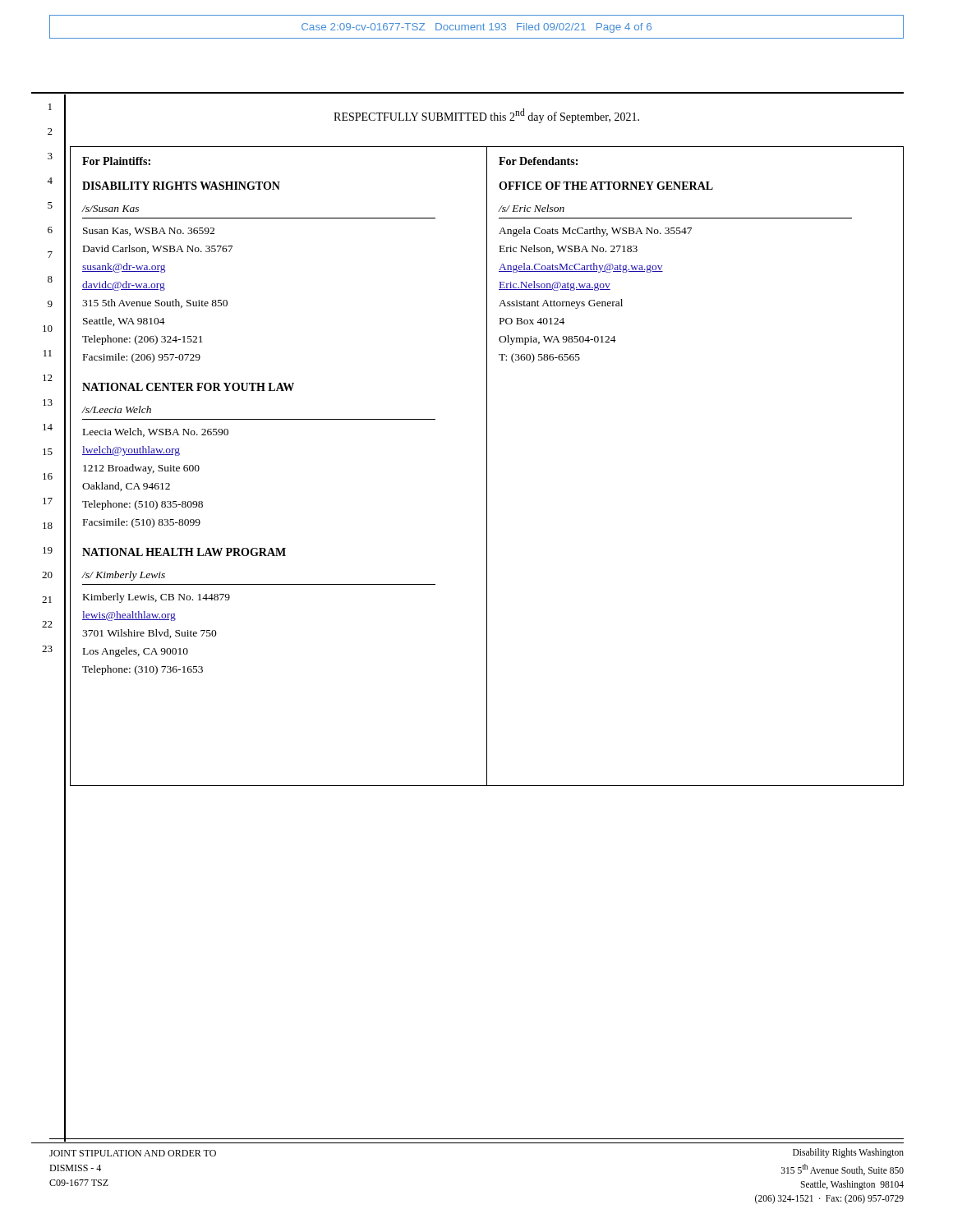
Task: Locate a table
Action: click(487, 466)
